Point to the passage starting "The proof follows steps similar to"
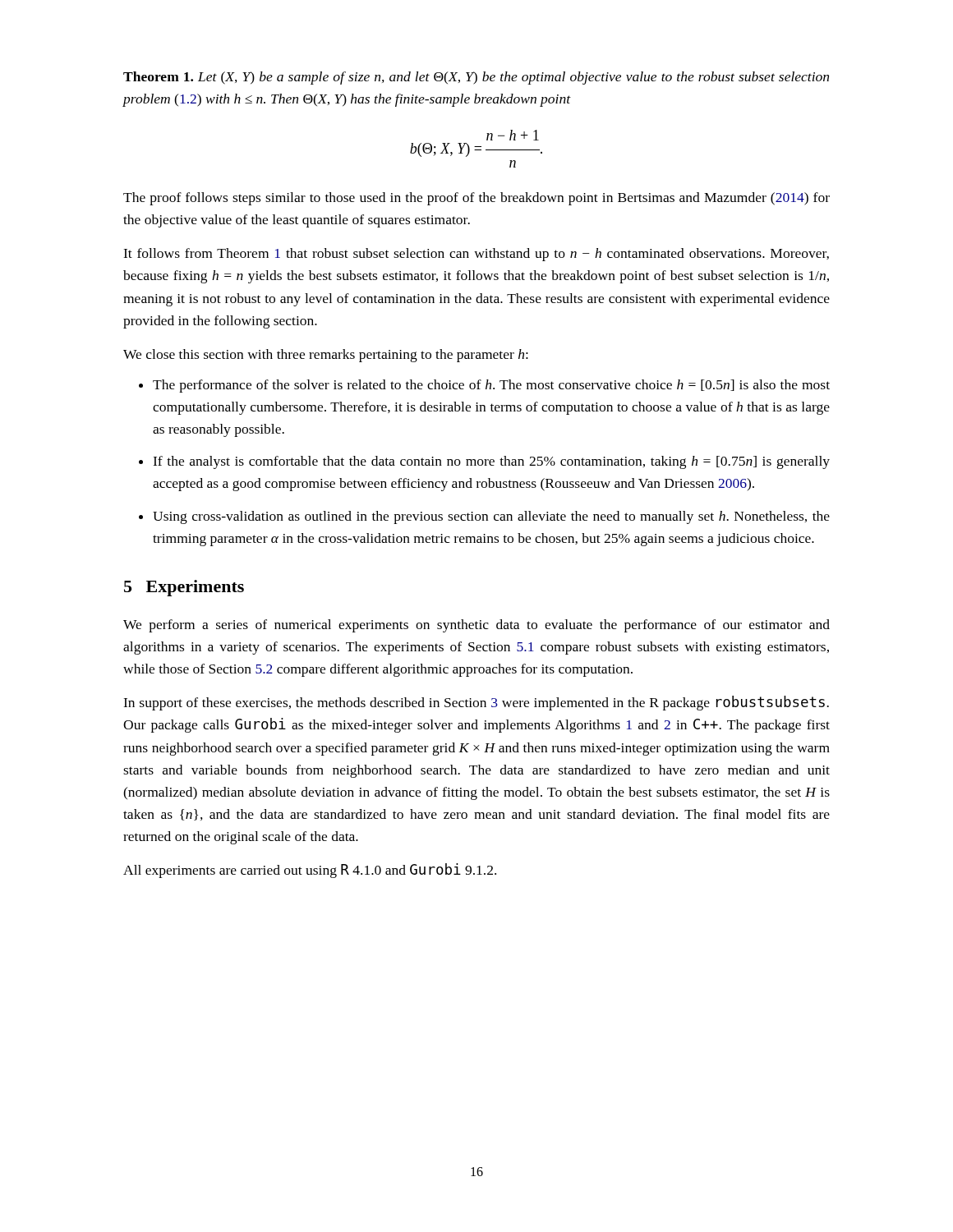Image resolution: width=953 pixels, height=1232 pixels. pos(476,208)
